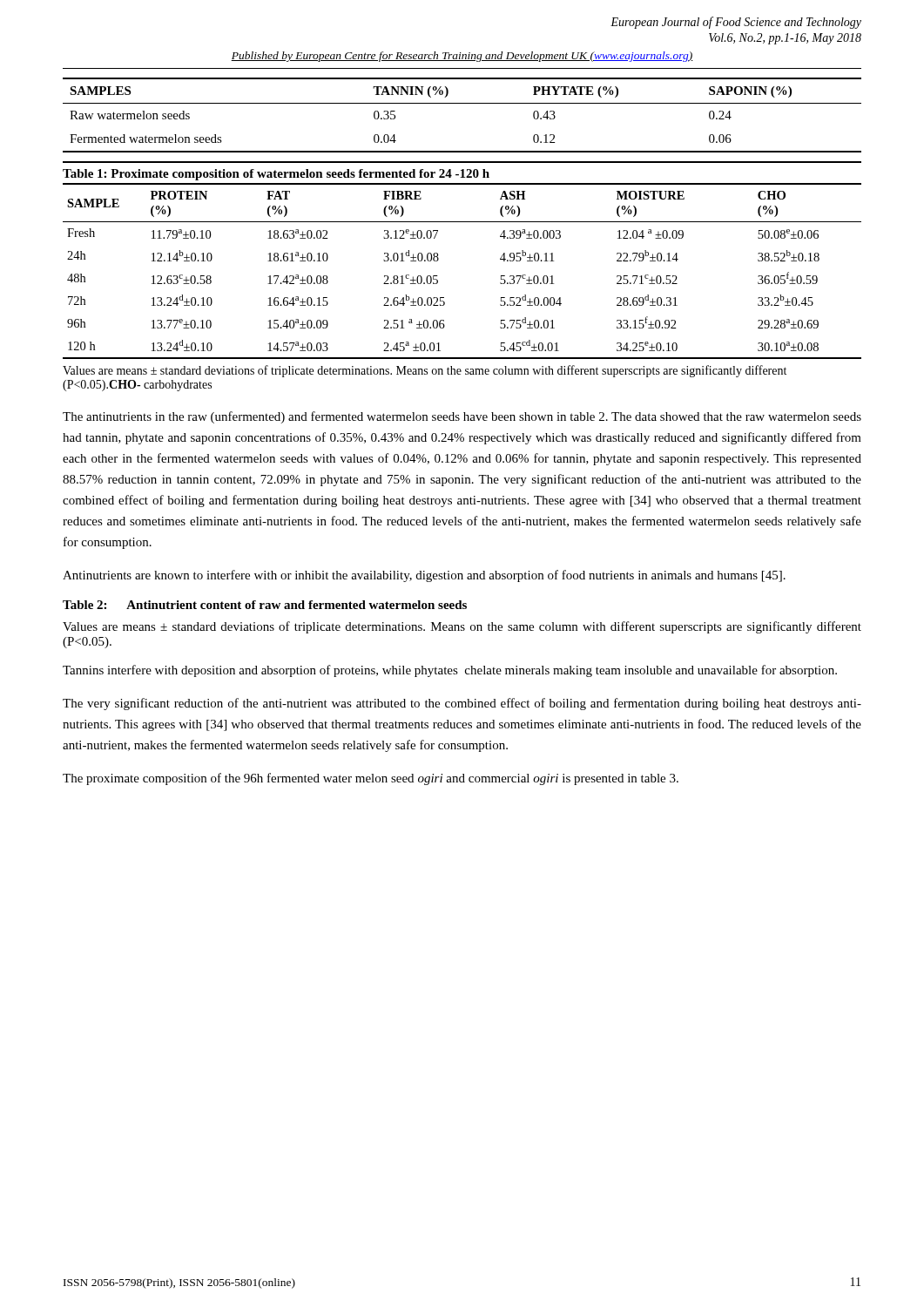This screenshot has height=1307, width=924.
Task: Where is the passage that starts "Antinutrients are known to interfere with"?
Action: [x=424, y=575]
